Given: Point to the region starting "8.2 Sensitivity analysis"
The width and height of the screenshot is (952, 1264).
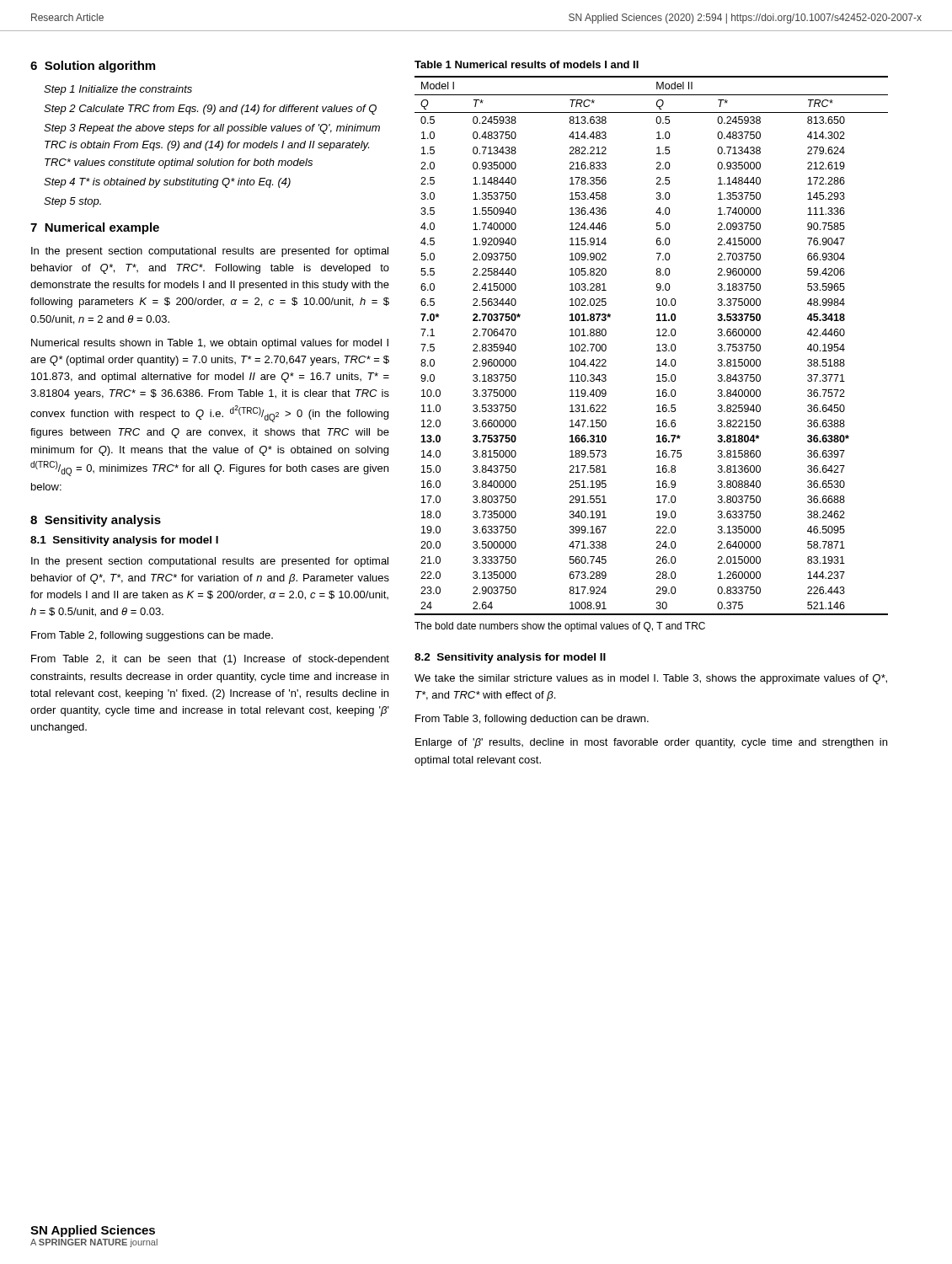Looking at the screenshot, I should tap(510, 657).
